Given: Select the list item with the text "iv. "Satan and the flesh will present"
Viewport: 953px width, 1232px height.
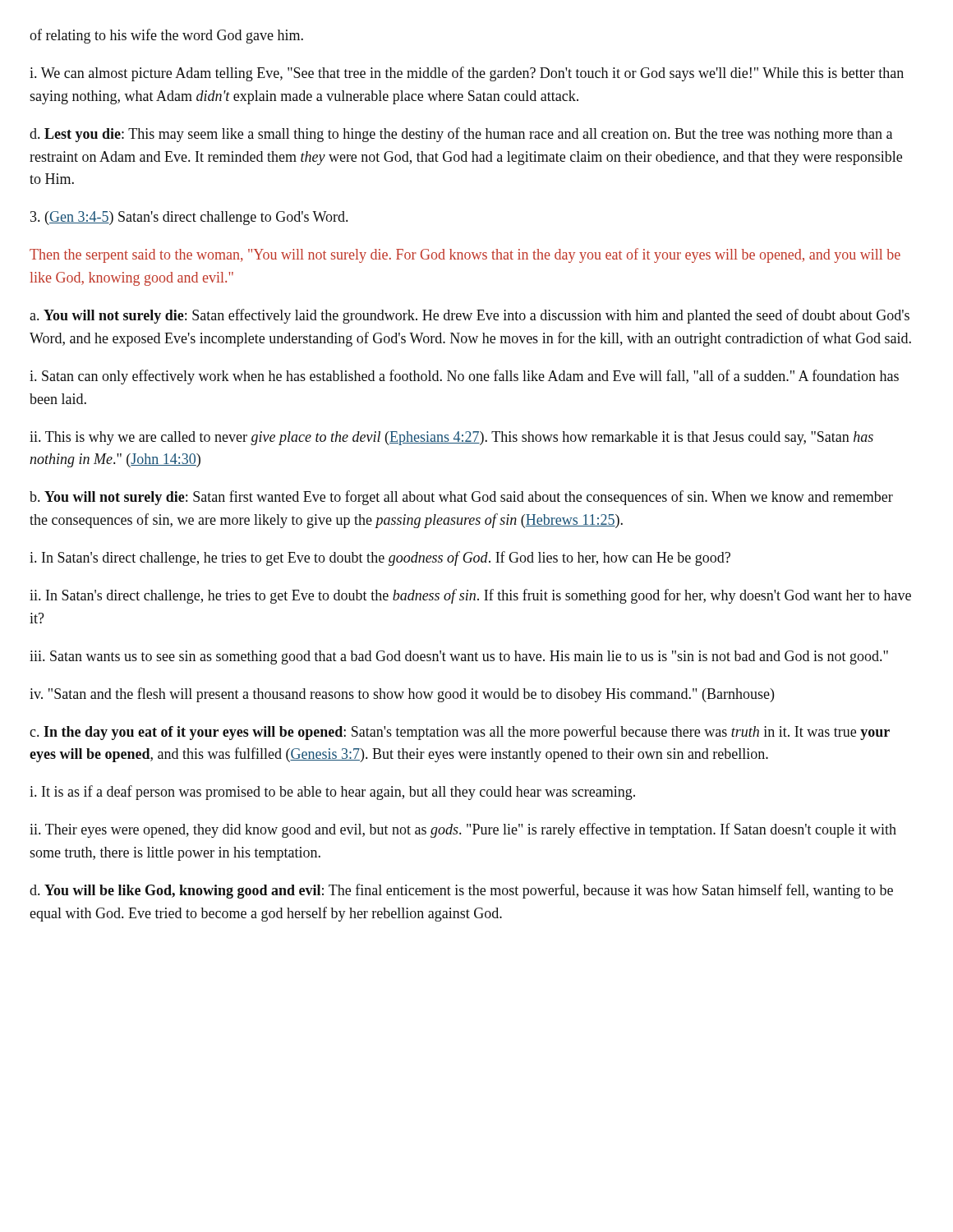Looking at the screenshot, I should [402, 694].
